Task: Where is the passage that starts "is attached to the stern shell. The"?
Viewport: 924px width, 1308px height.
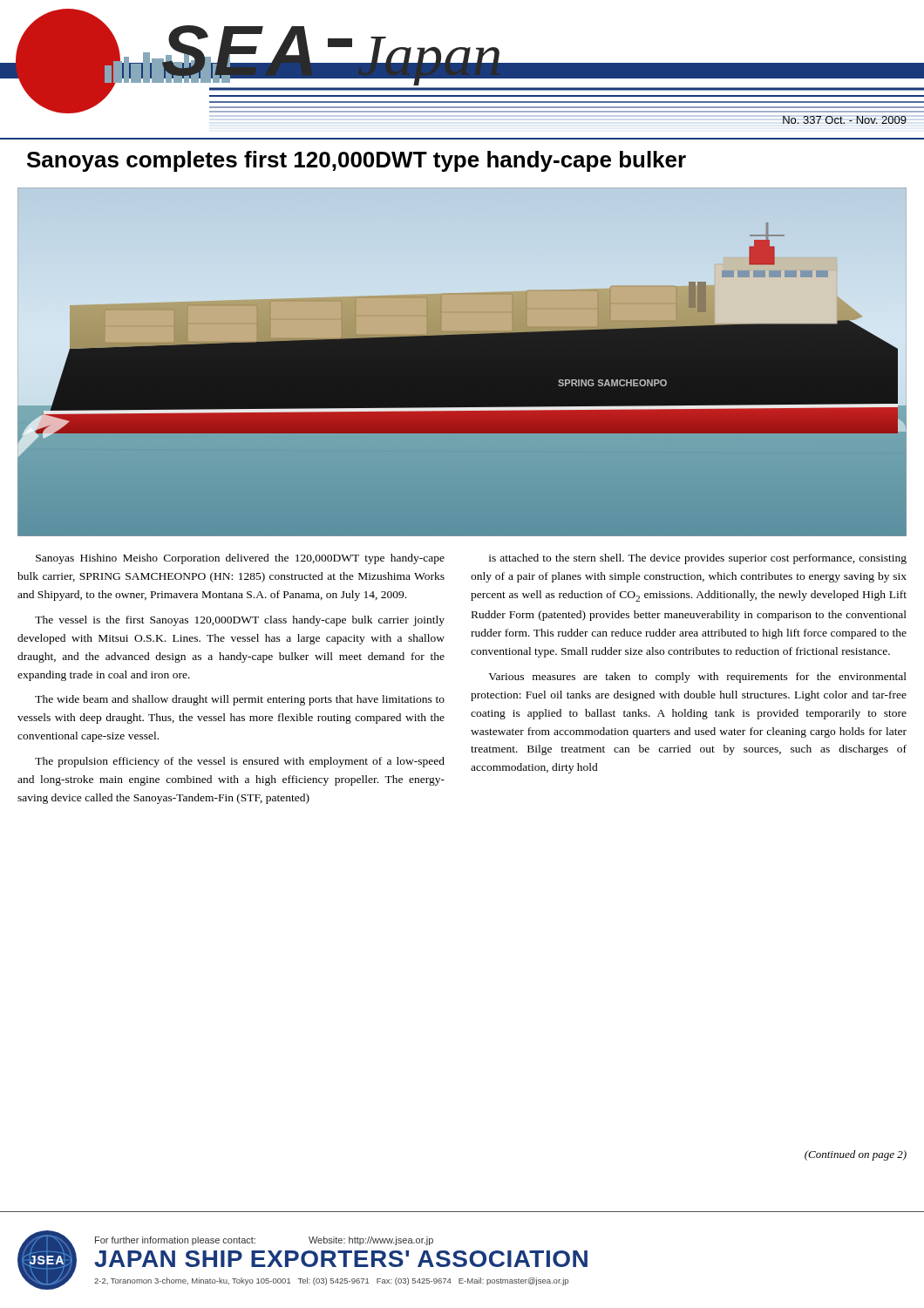Action: click(x=689, y=663)
